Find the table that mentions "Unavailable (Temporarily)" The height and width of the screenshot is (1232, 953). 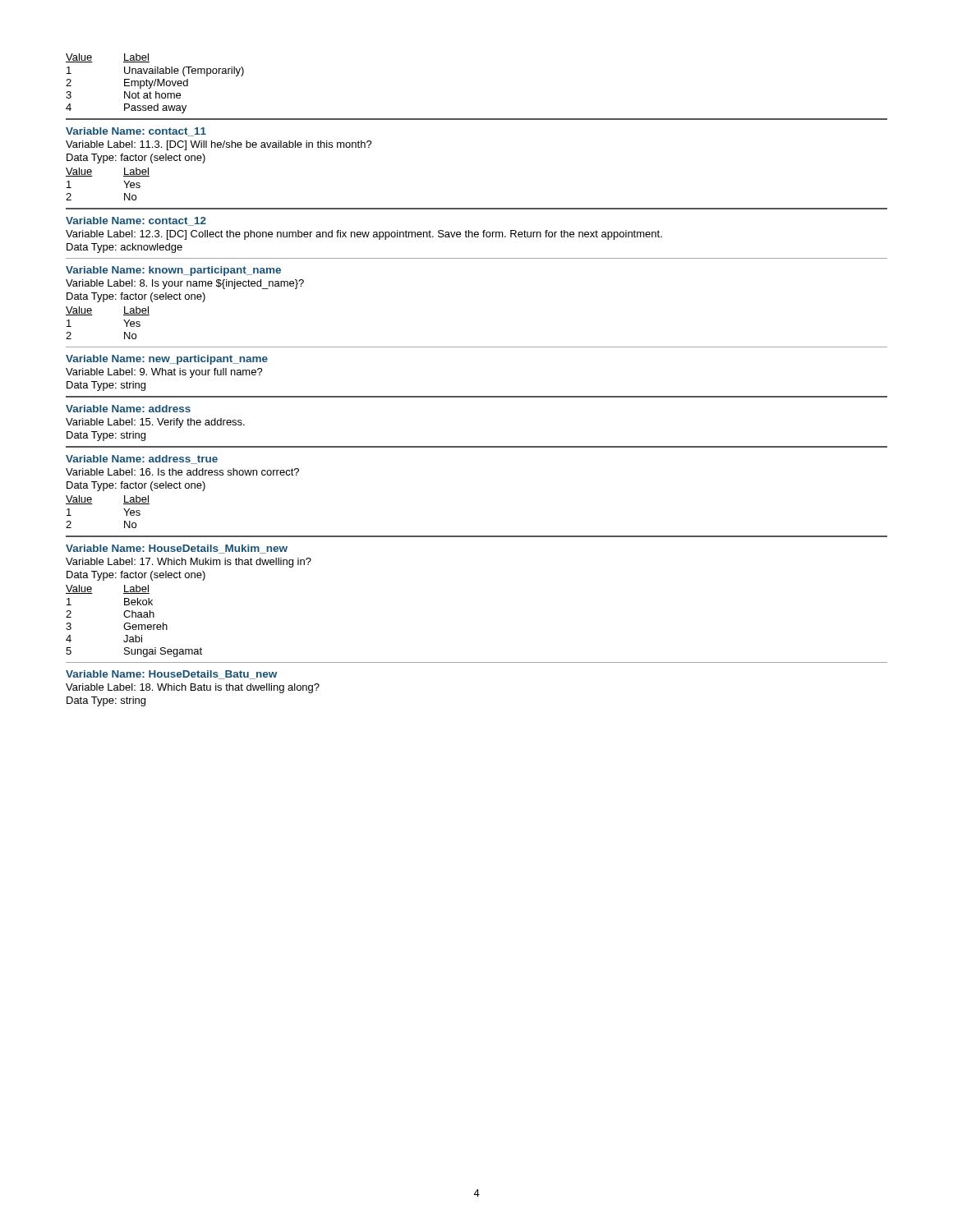coord(476,82)
